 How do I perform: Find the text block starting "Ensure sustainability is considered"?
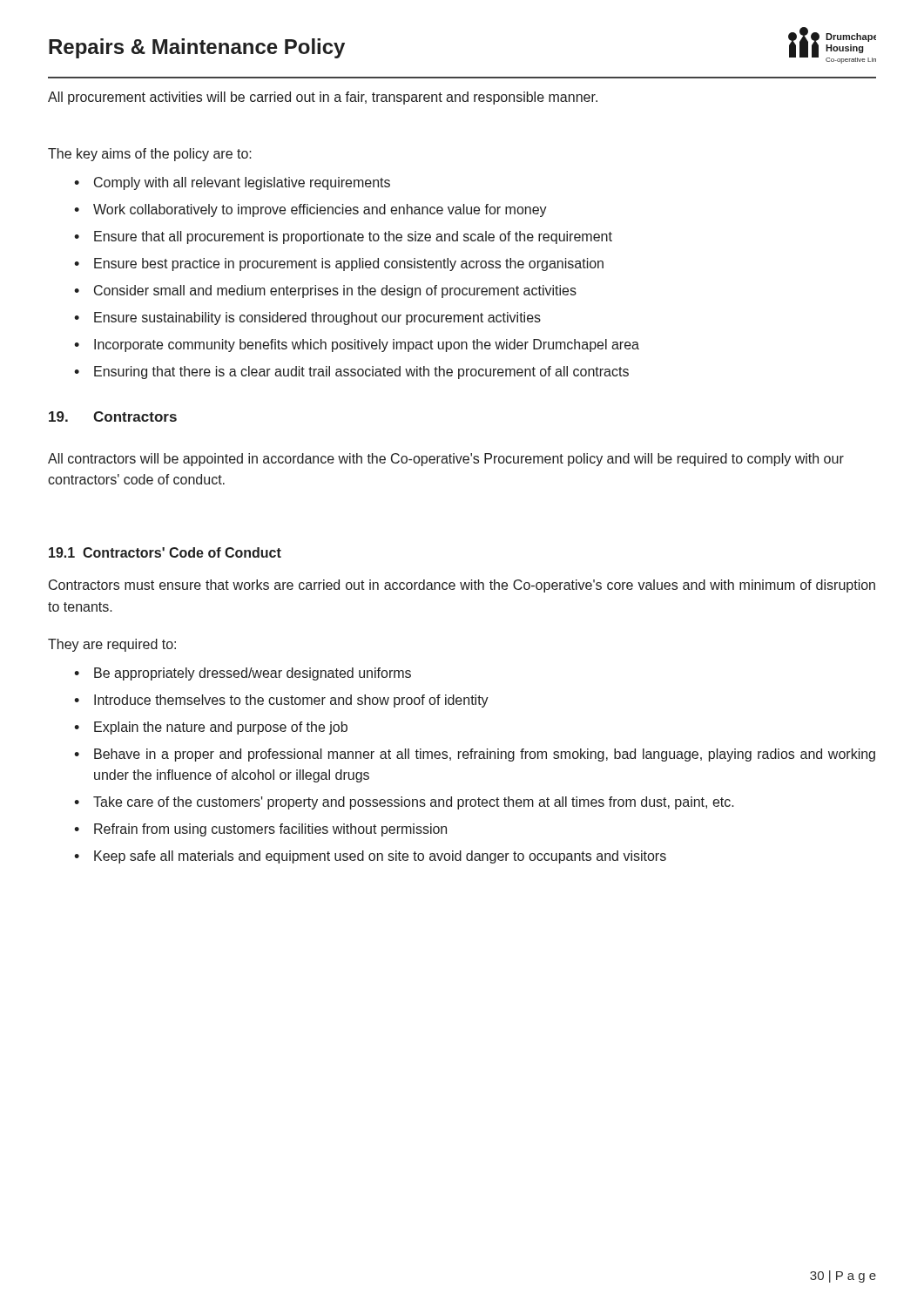[317, 317]
